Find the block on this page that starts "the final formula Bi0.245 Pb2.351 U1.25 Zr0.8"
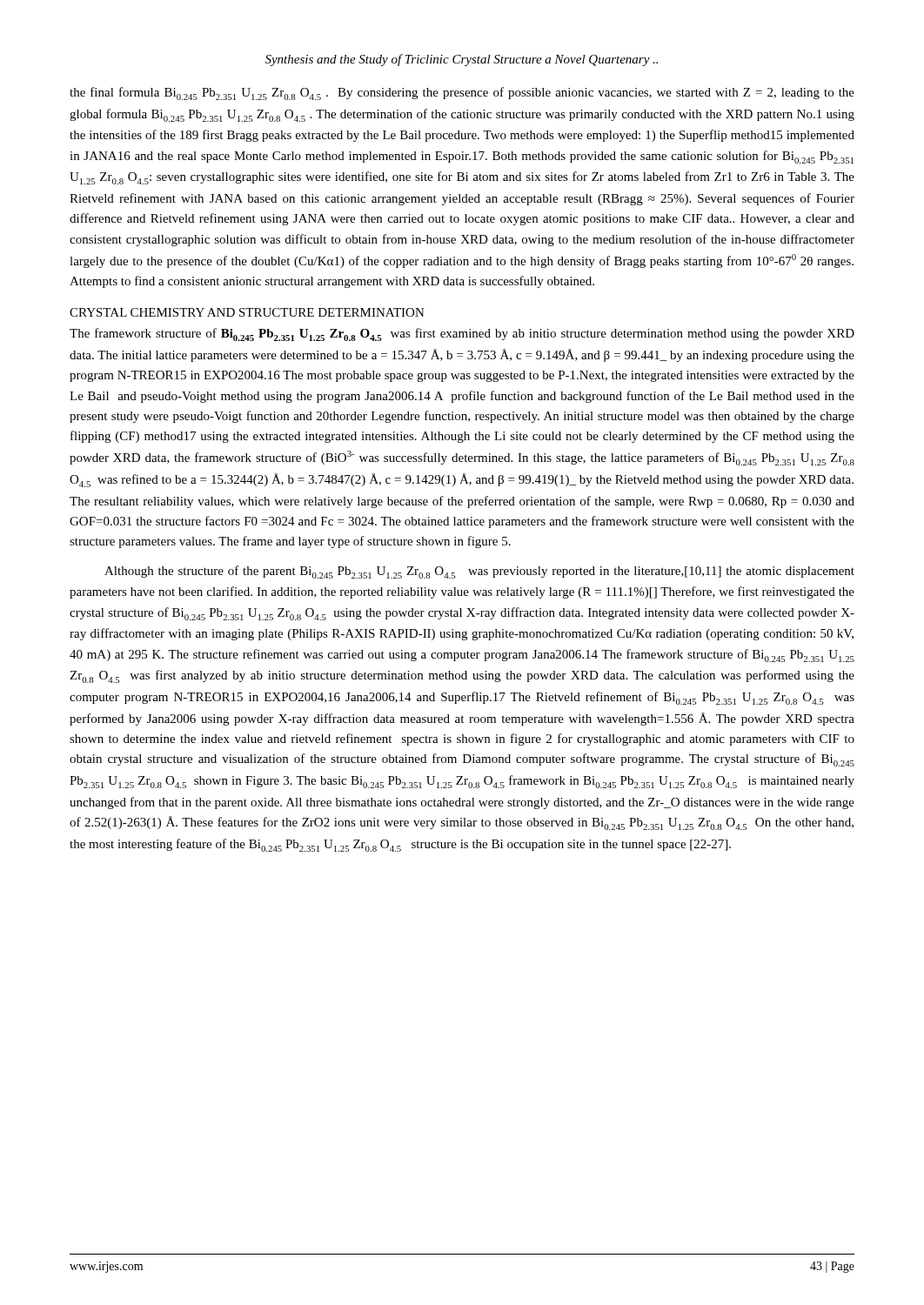 tap(462, 187)
